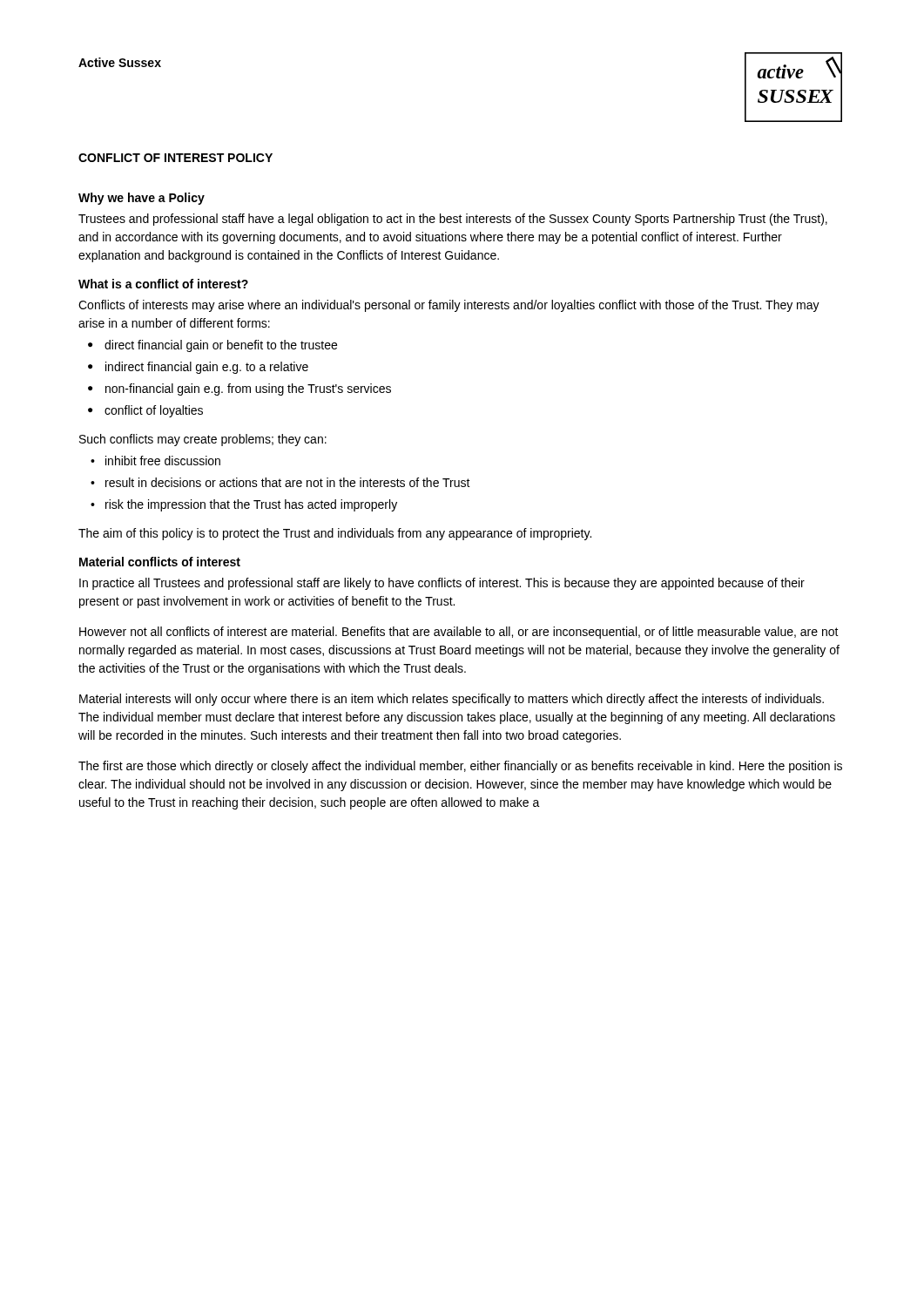Locate the block of text that opens with "result in decisions or actions that"
Image resolution: width=924 pixels, height=1307 pixels.
click(x=287, y=483)
